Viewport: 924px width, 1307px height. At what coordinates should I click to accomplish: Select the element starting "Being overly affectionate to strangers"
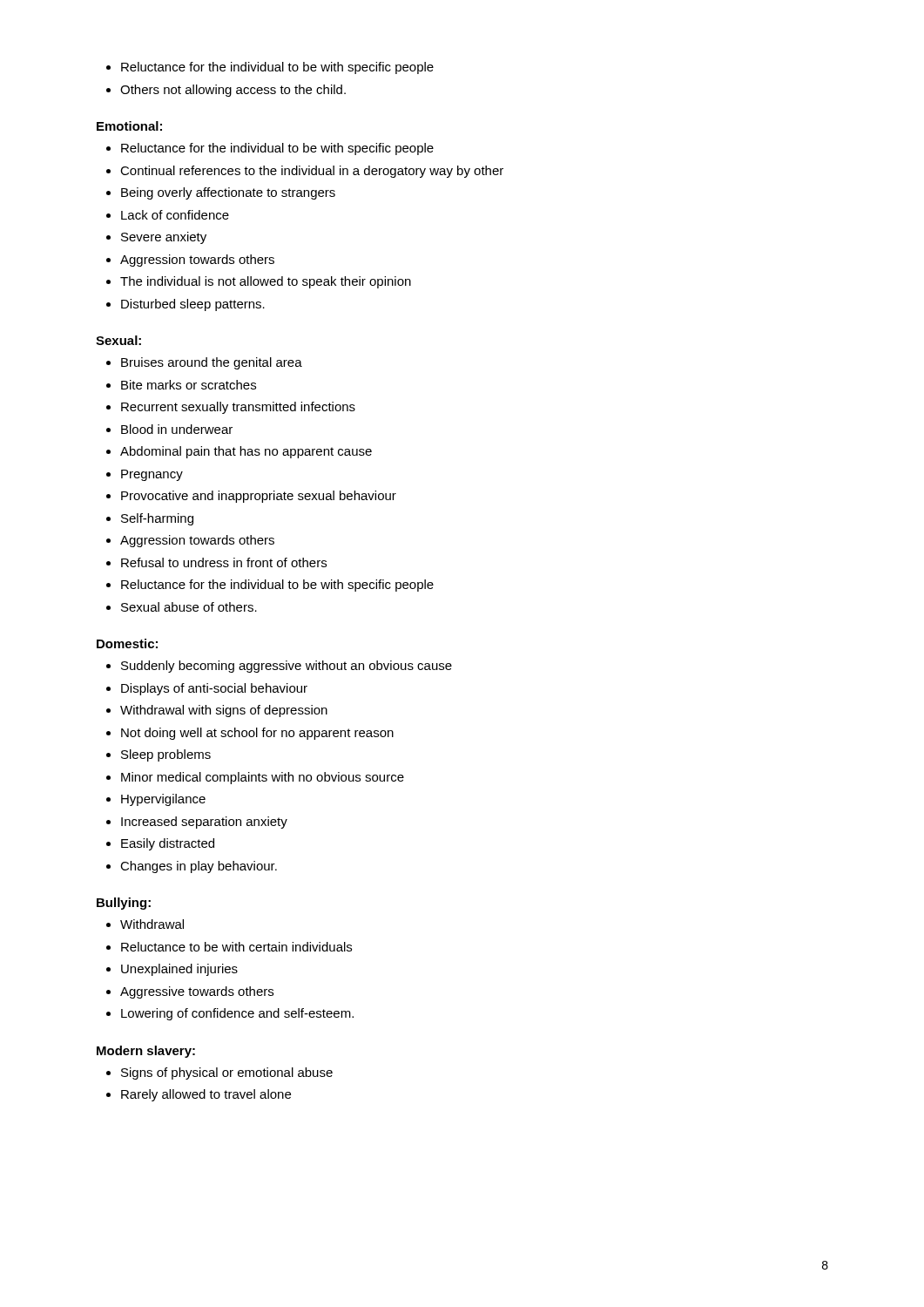coord(228,193)
